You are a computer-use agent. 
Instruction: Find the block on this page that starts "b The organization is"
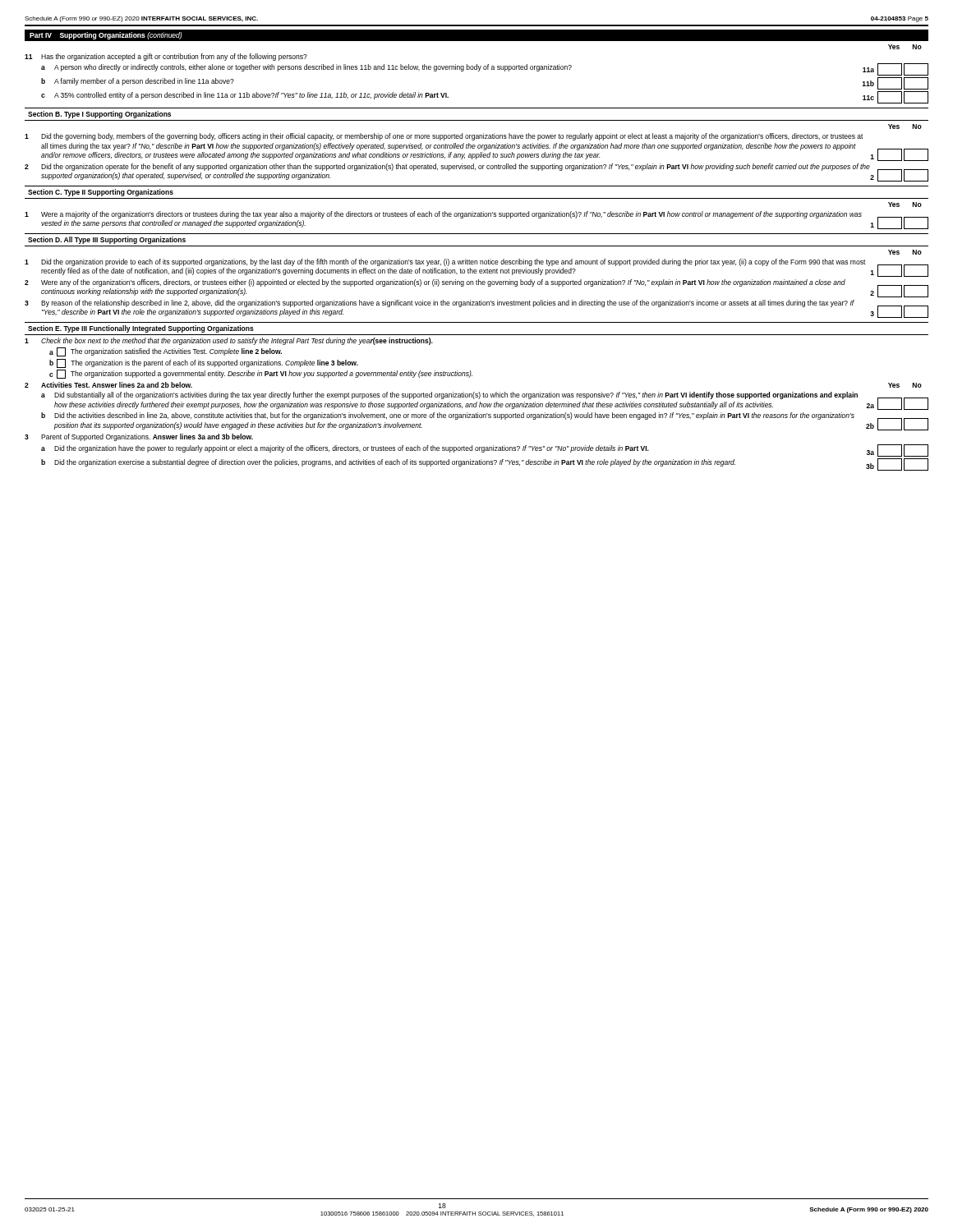[x=204, y=363]
